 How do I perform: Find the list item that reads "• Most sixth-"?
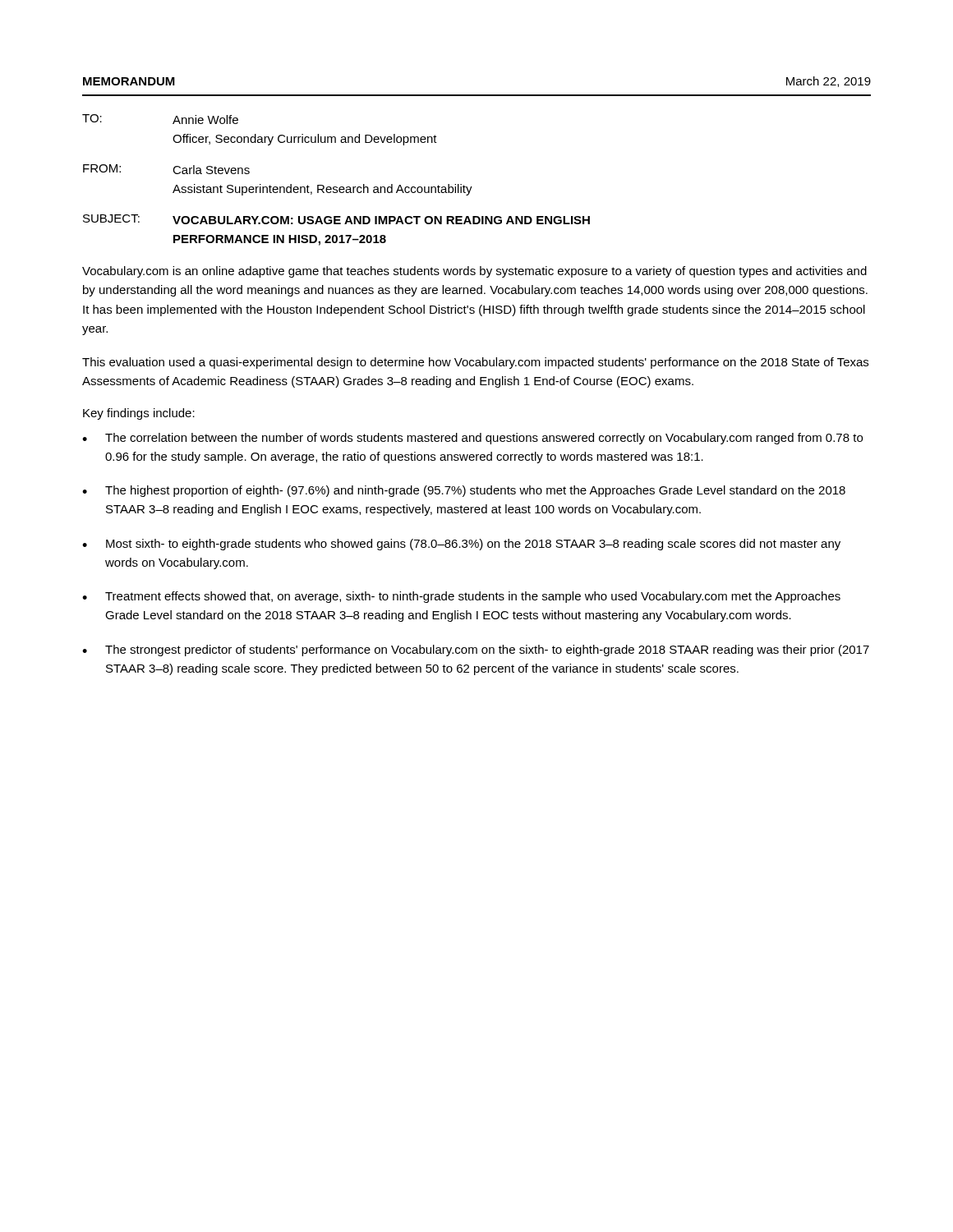tap(476, 553)
